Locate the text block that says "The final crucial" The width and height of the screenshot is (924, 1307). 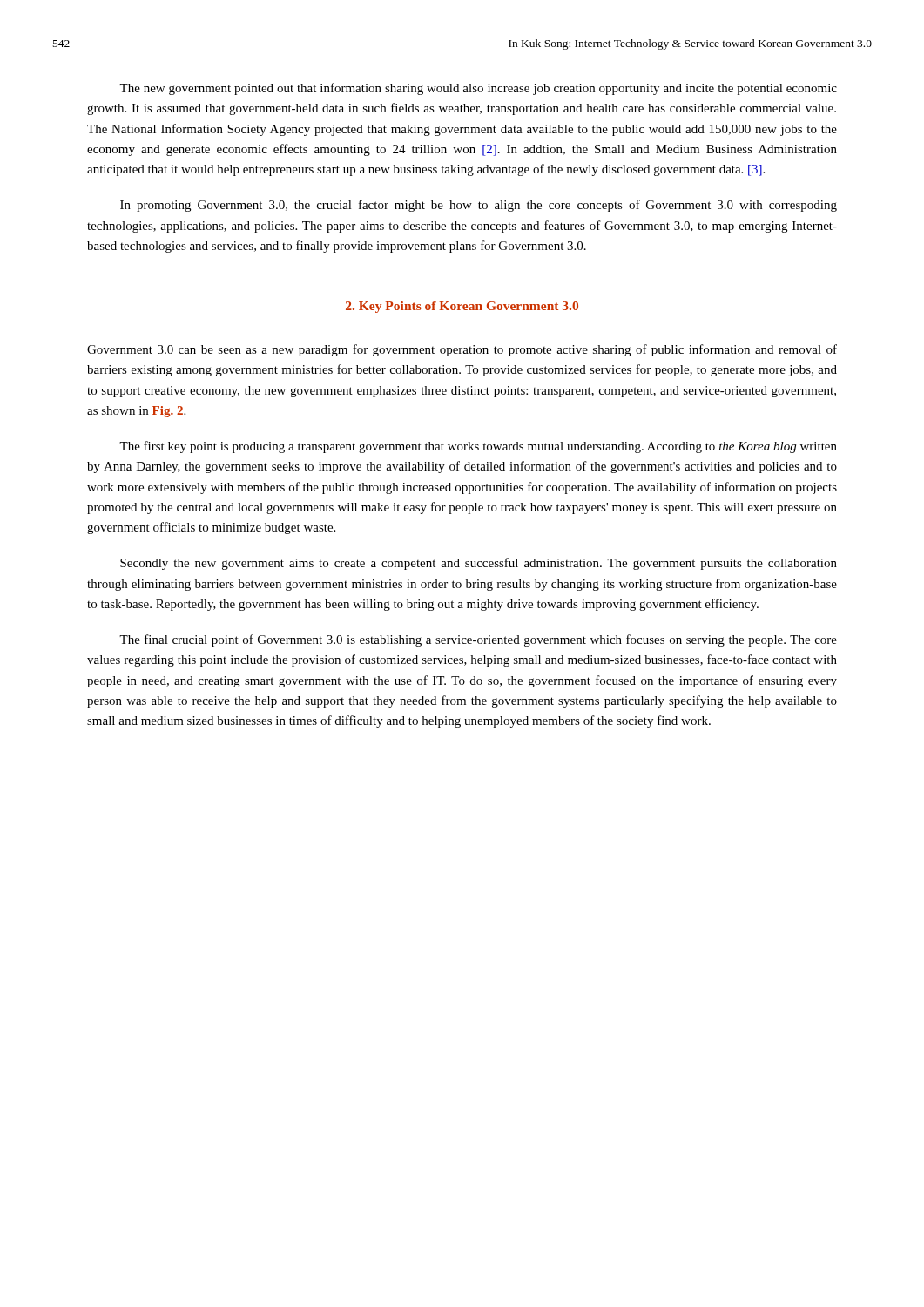coord(462,681)
